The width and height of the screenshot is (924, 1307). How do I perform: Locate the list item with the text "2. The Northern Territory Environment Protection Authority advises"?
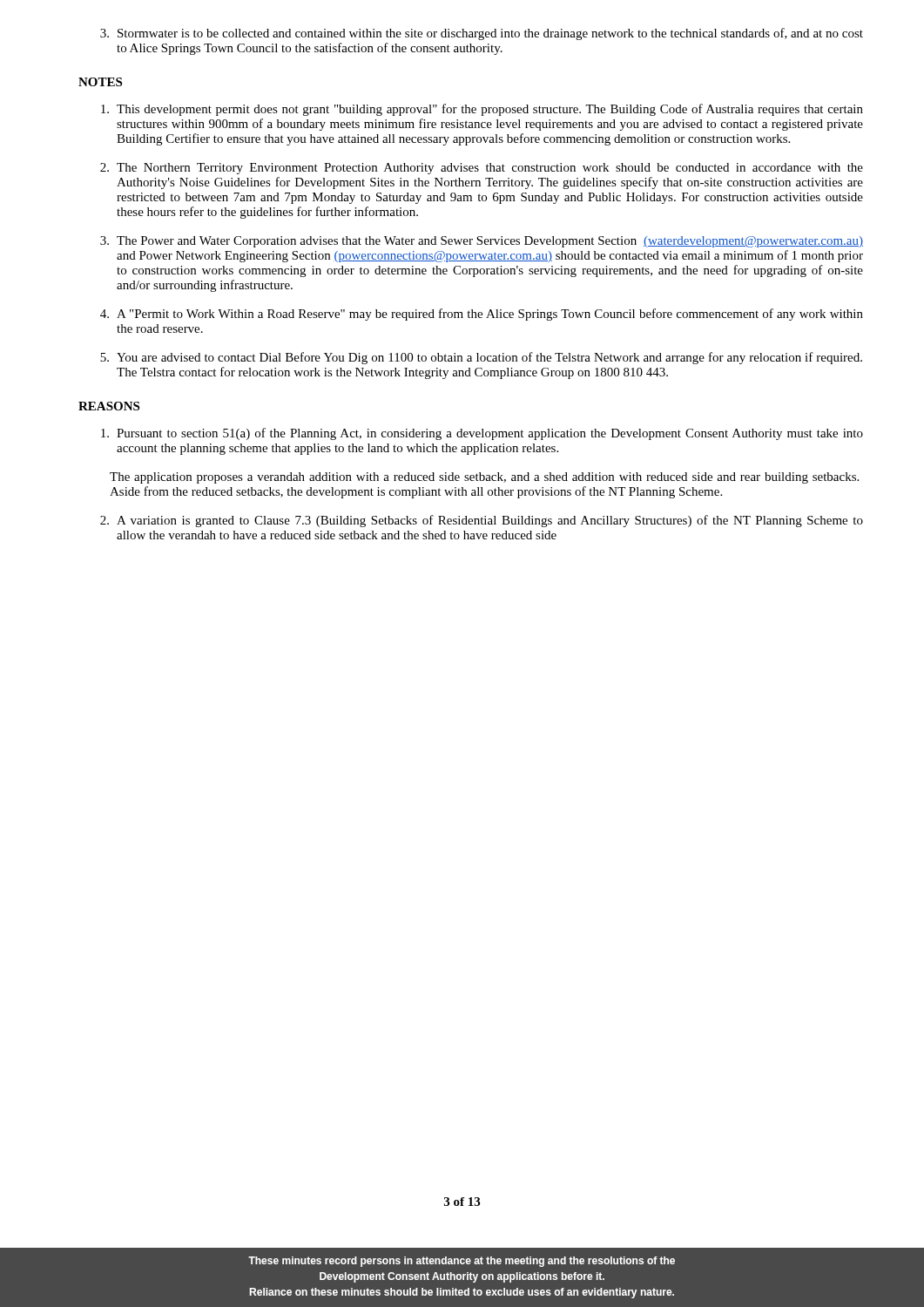471,190
